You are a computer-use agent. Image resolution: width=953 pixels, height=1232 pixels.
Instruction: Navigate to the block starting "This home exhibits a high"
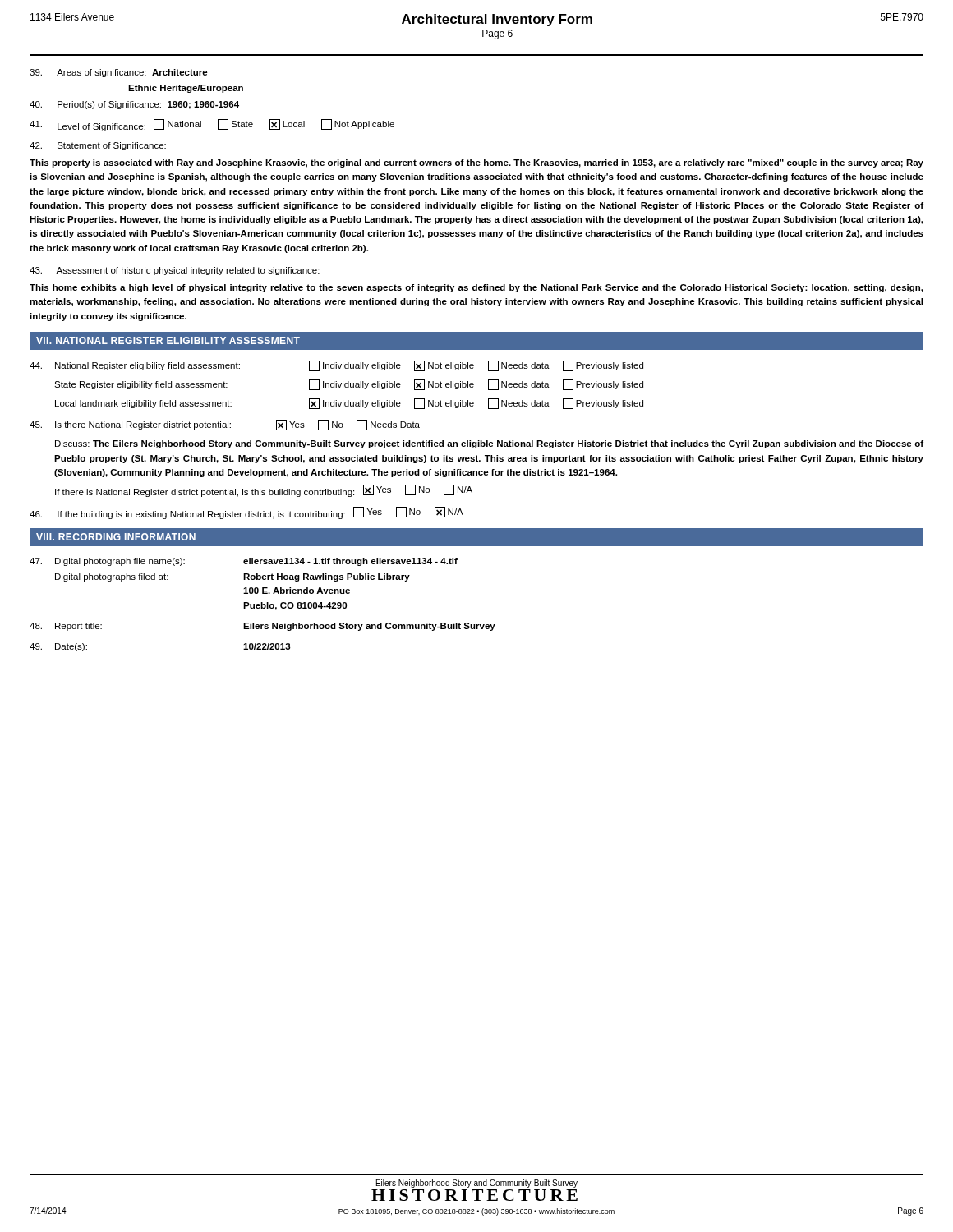[x=476, y=302]
